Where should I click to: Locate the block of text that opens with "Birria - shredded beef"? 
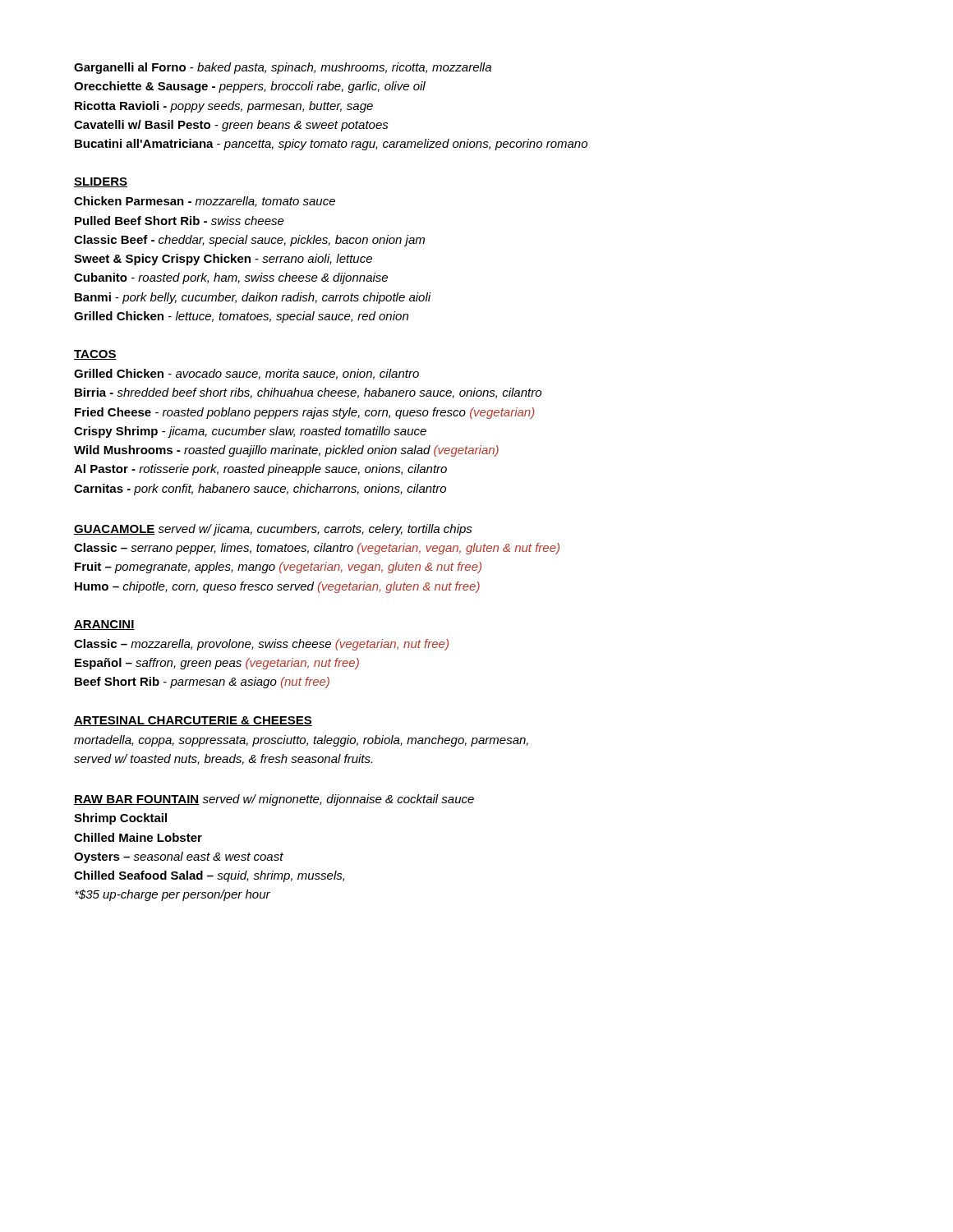coord(476,392)
